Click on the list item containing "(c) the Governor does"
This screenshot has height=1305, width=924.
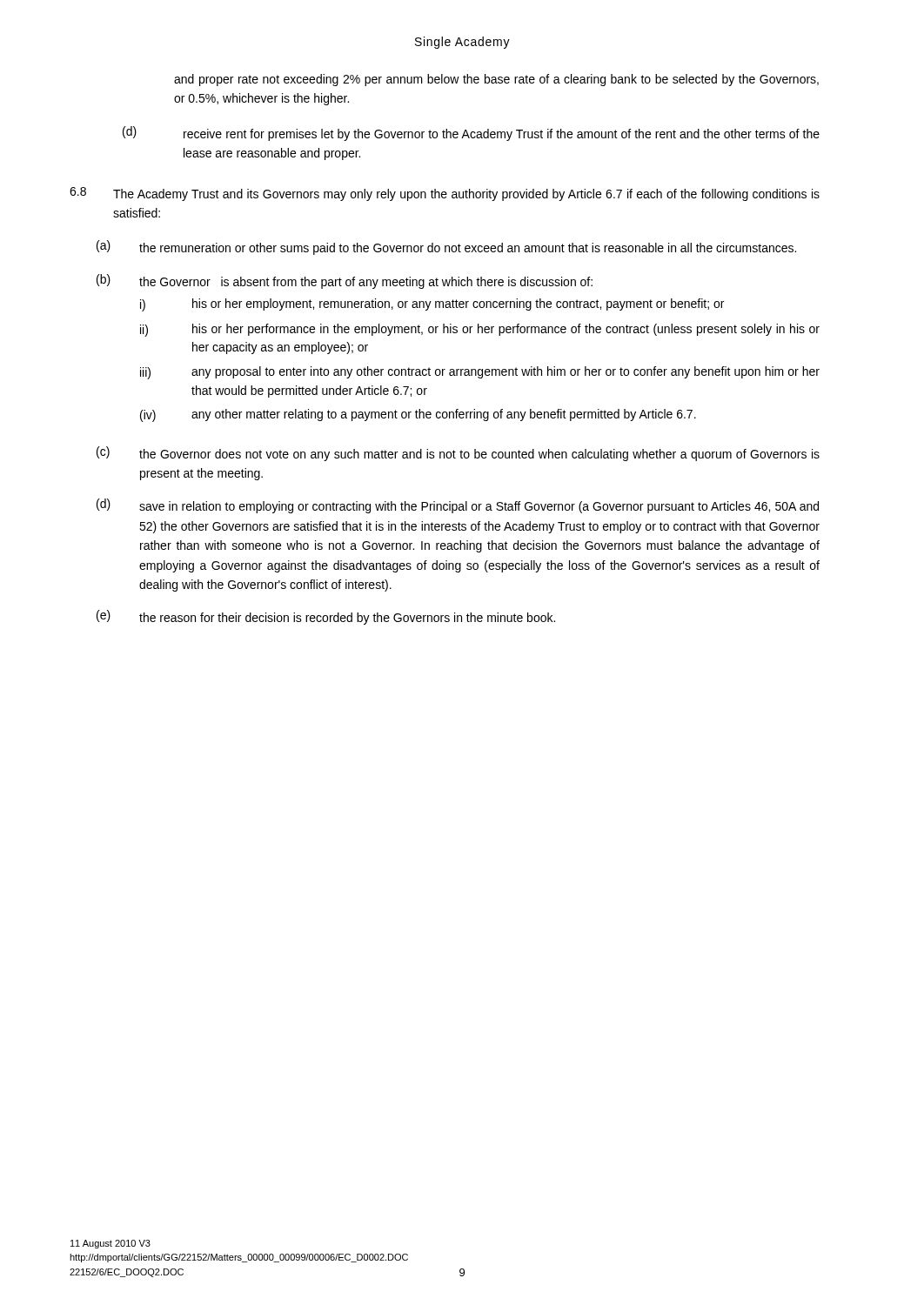[458, 464]
